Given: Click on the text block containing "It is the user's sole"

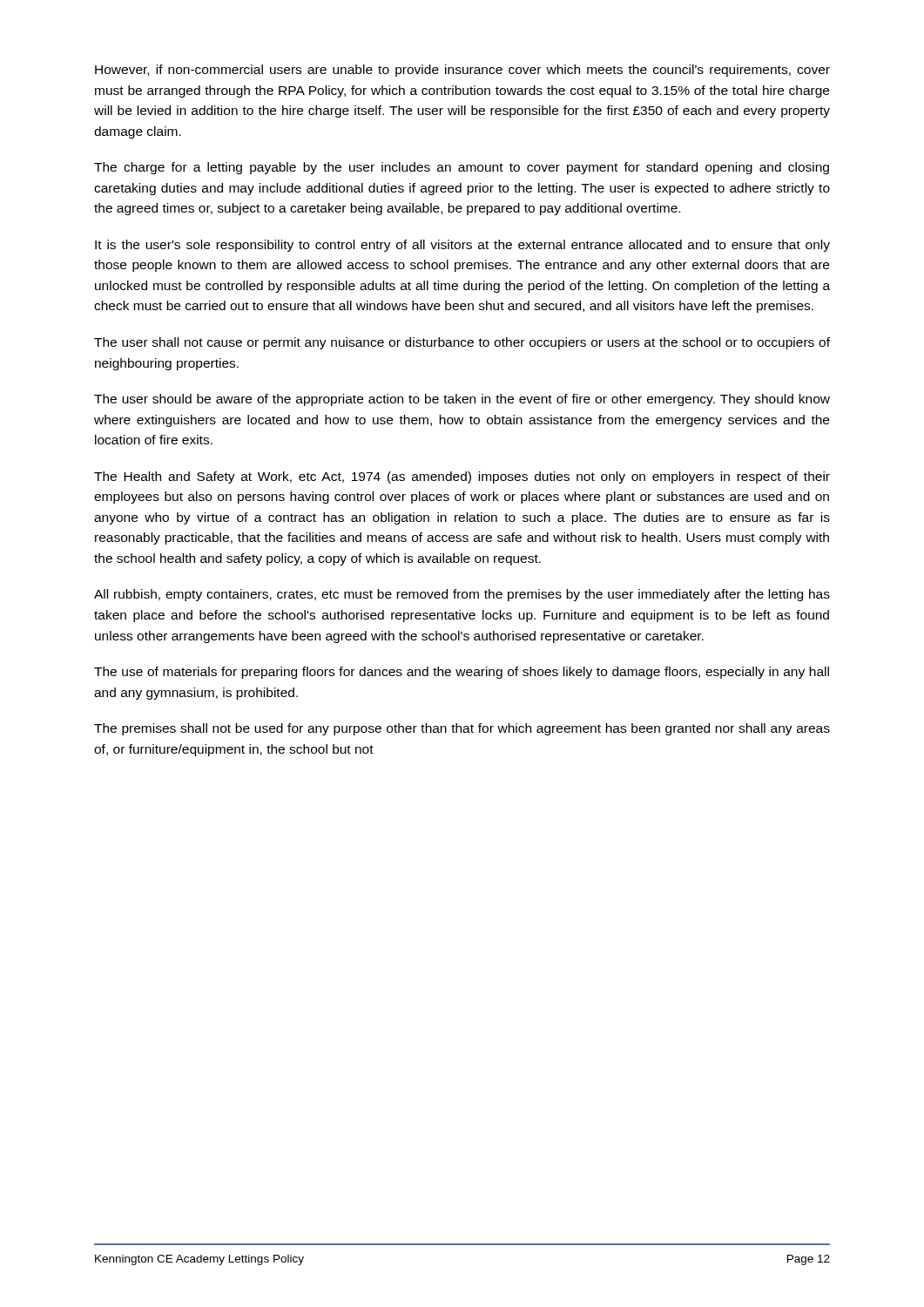Looking at the screenshot, I should [x=462, y=275].
